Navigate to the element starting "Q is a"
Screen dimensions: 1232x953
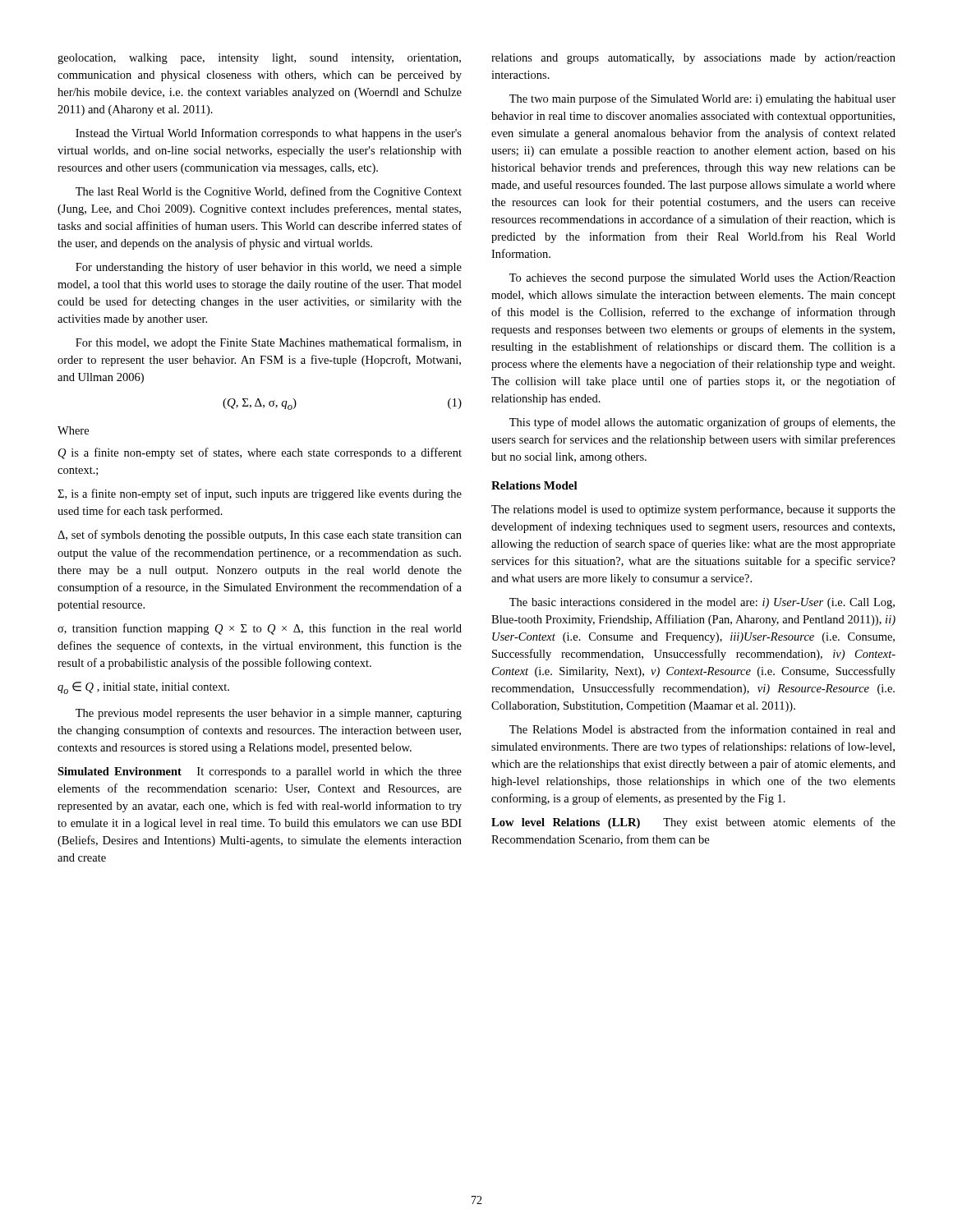click(260, 462)
